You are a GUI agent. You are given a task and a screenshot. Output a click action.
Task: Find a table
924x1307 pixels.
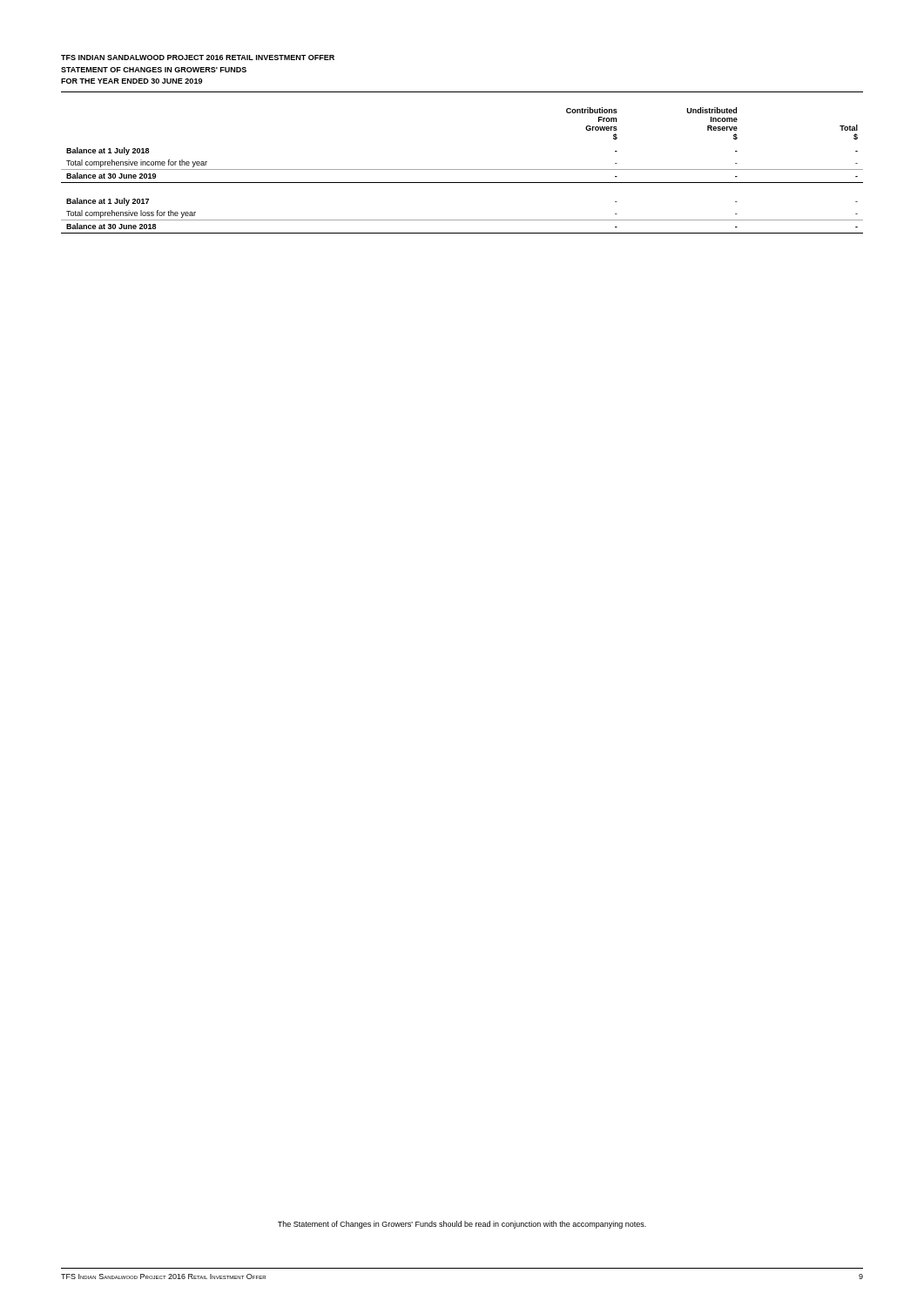(x=462, y=169)
